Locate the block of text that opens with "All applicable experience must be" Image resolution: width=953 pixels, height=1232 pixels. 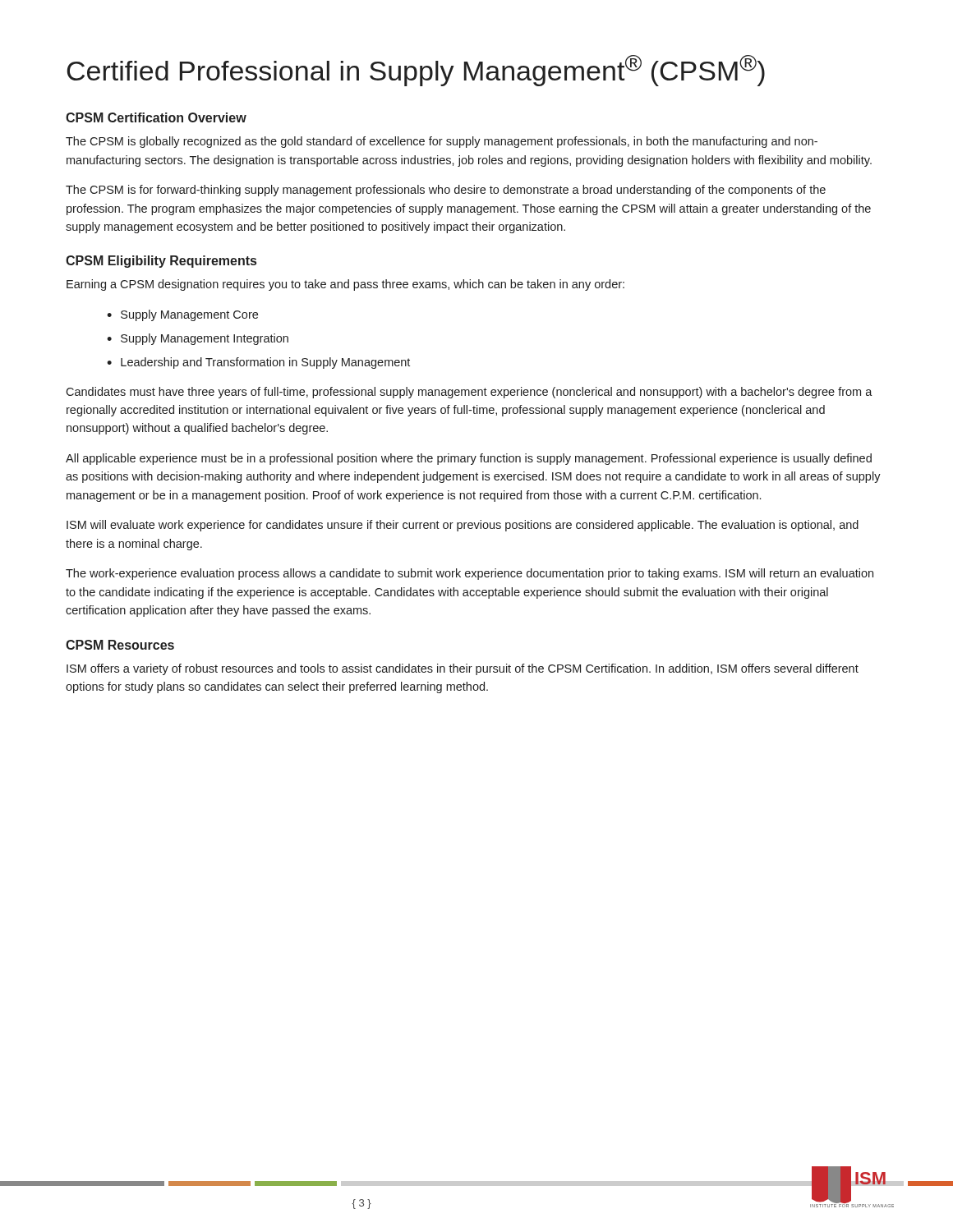[x=476, y=477]
